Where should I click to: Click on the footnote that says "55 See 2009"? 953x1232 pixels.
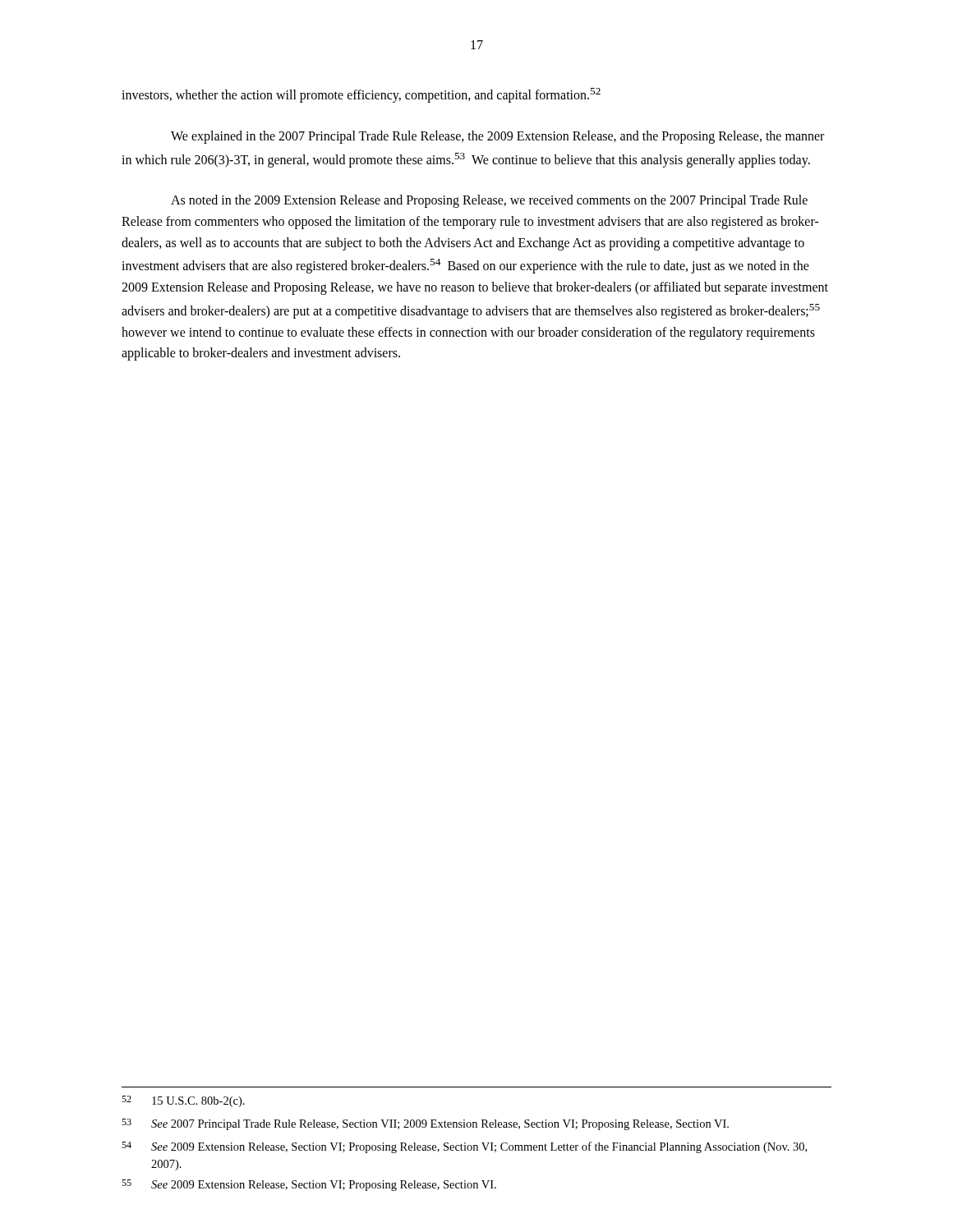click(x=476, y=1186)
